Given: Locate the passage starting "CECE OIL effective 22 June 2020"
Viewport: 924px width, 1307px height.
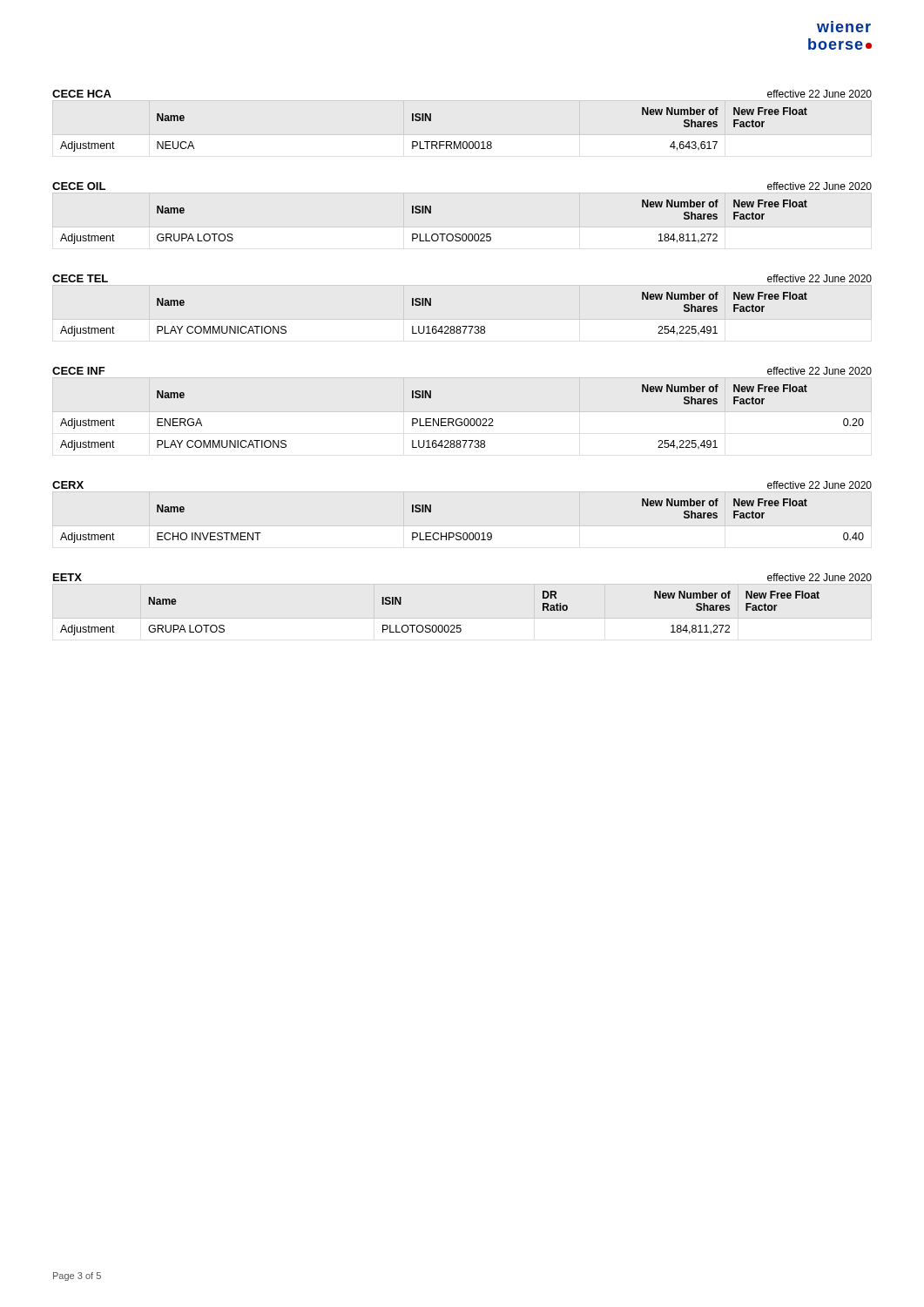Looking at the screenshot, I should click(462, 186).
